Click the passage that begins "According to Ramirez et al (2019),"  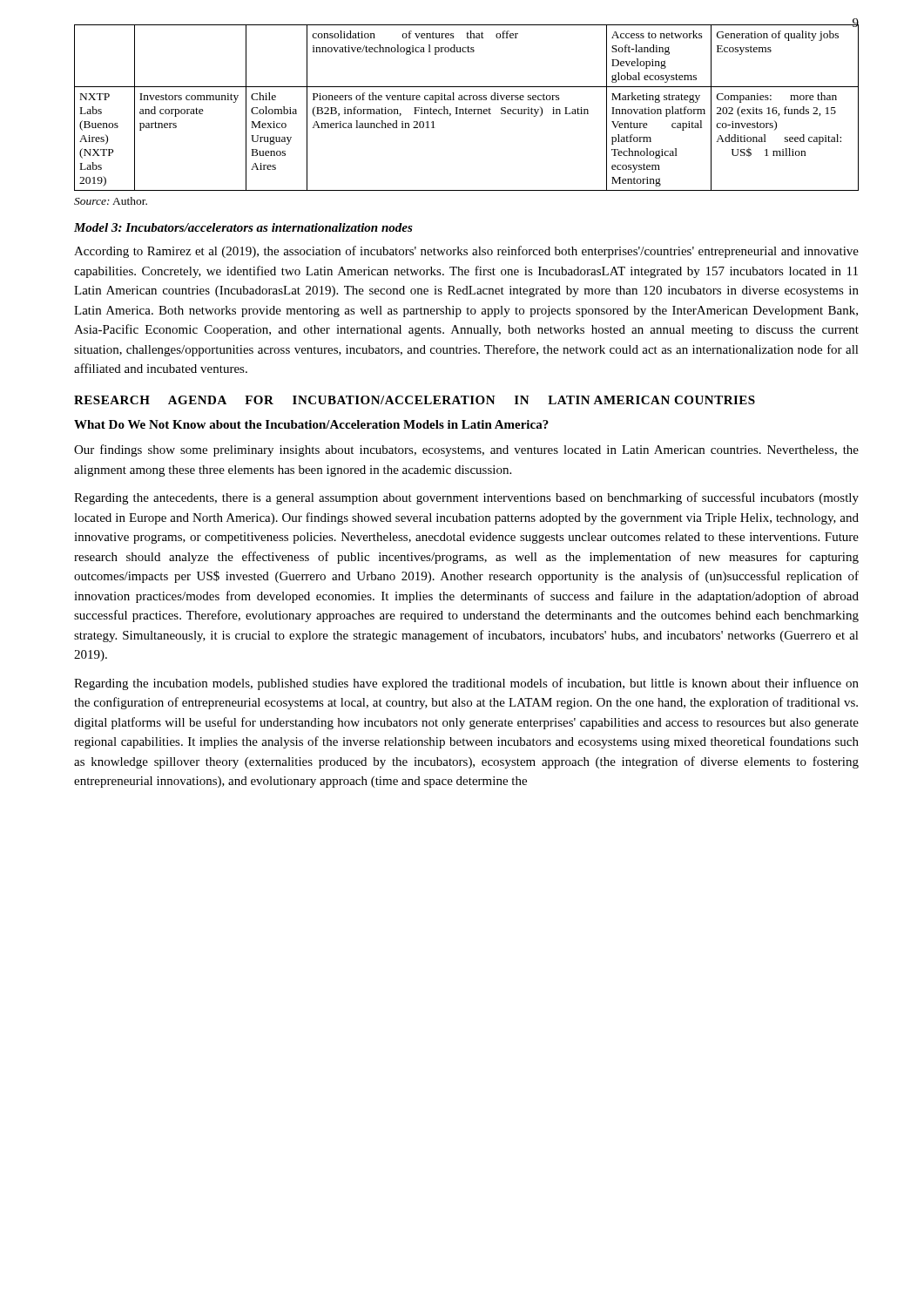pyautogui.click(x=466, y=310)
